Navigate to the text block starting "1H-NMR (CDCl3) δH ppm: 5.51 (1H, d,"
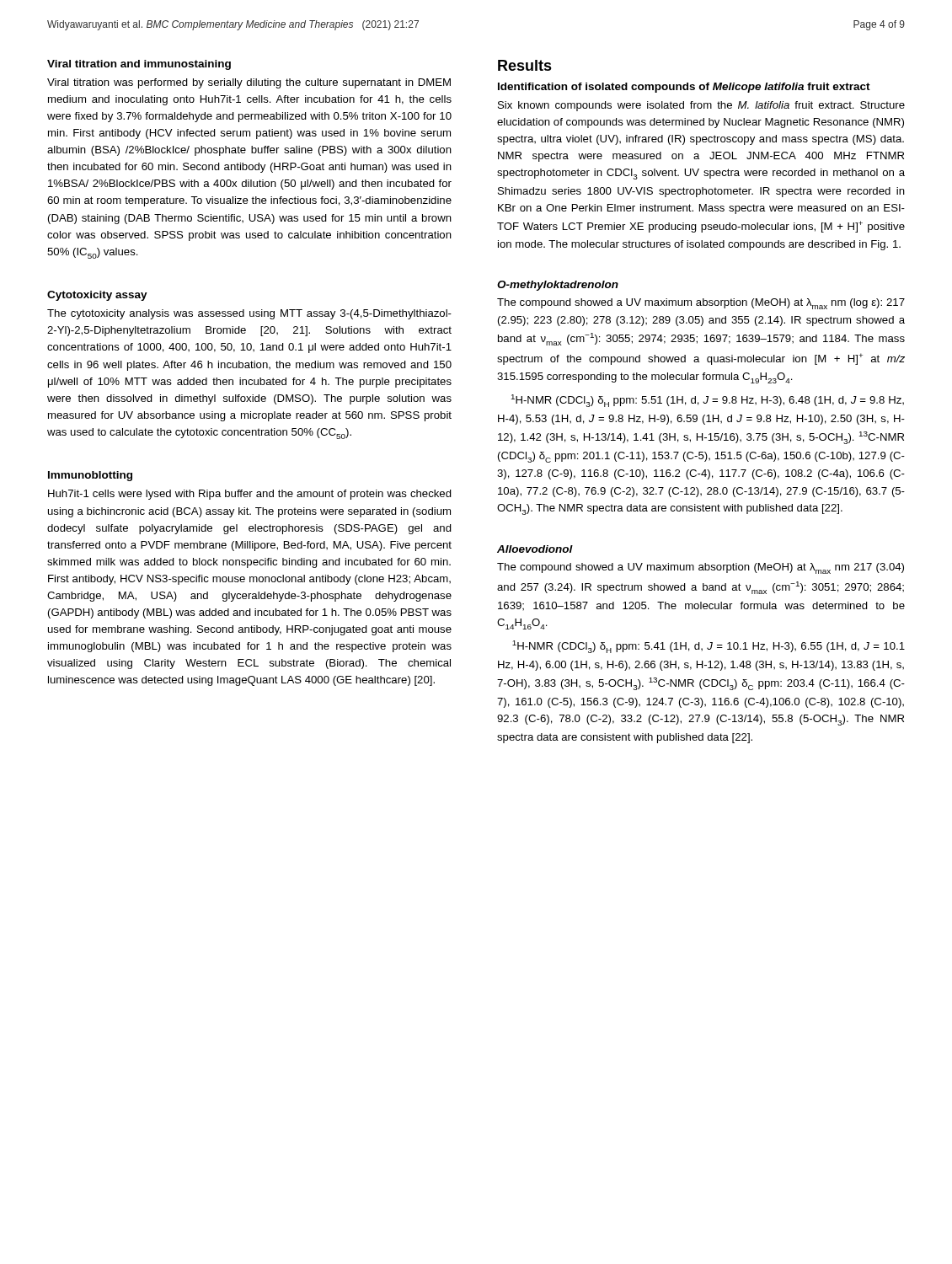The height and width of the screenshot is (1264, 952). 701,454
